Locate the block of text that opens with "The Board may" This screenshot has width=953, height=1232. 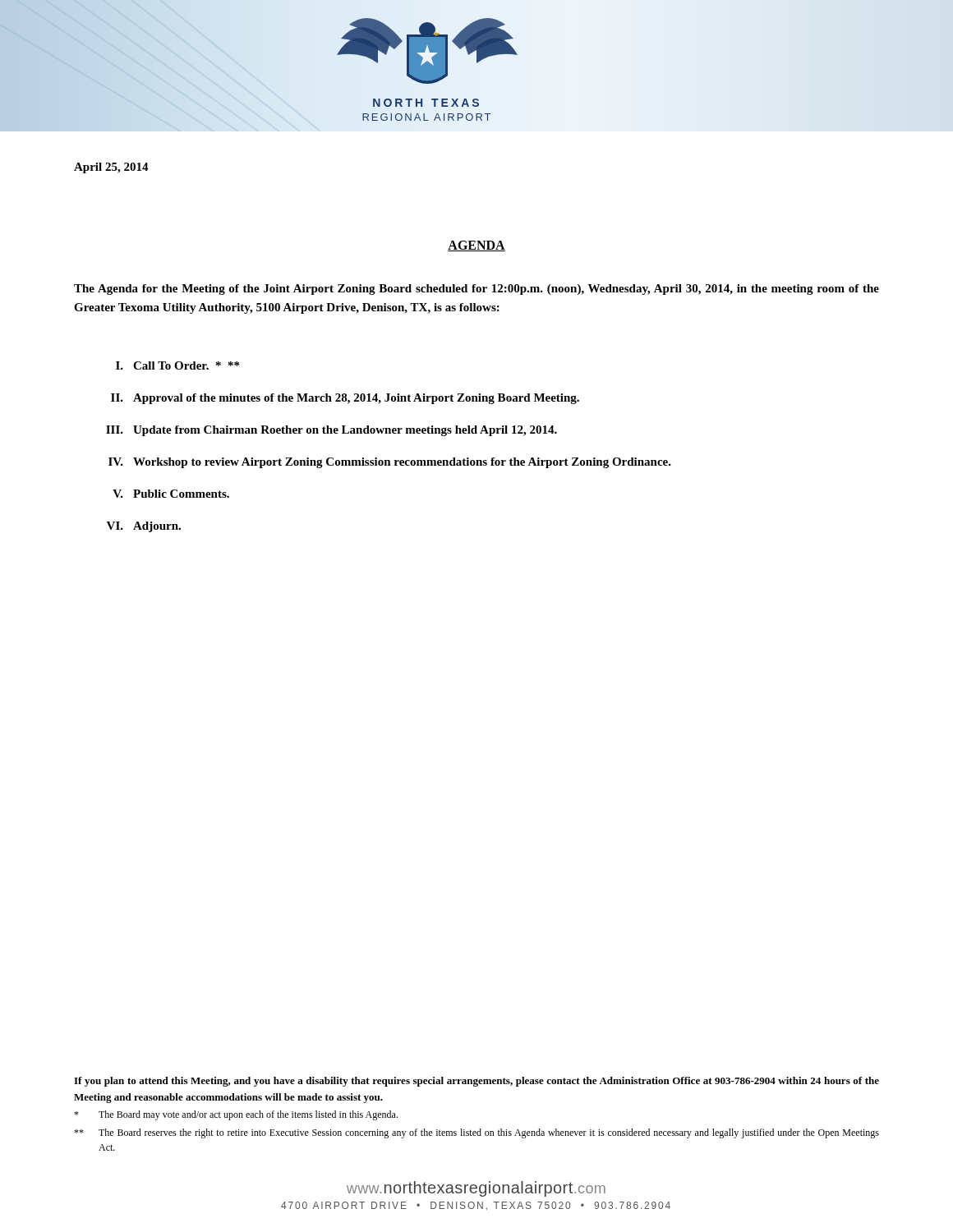pyautogui.click(x=236, y=1115)
